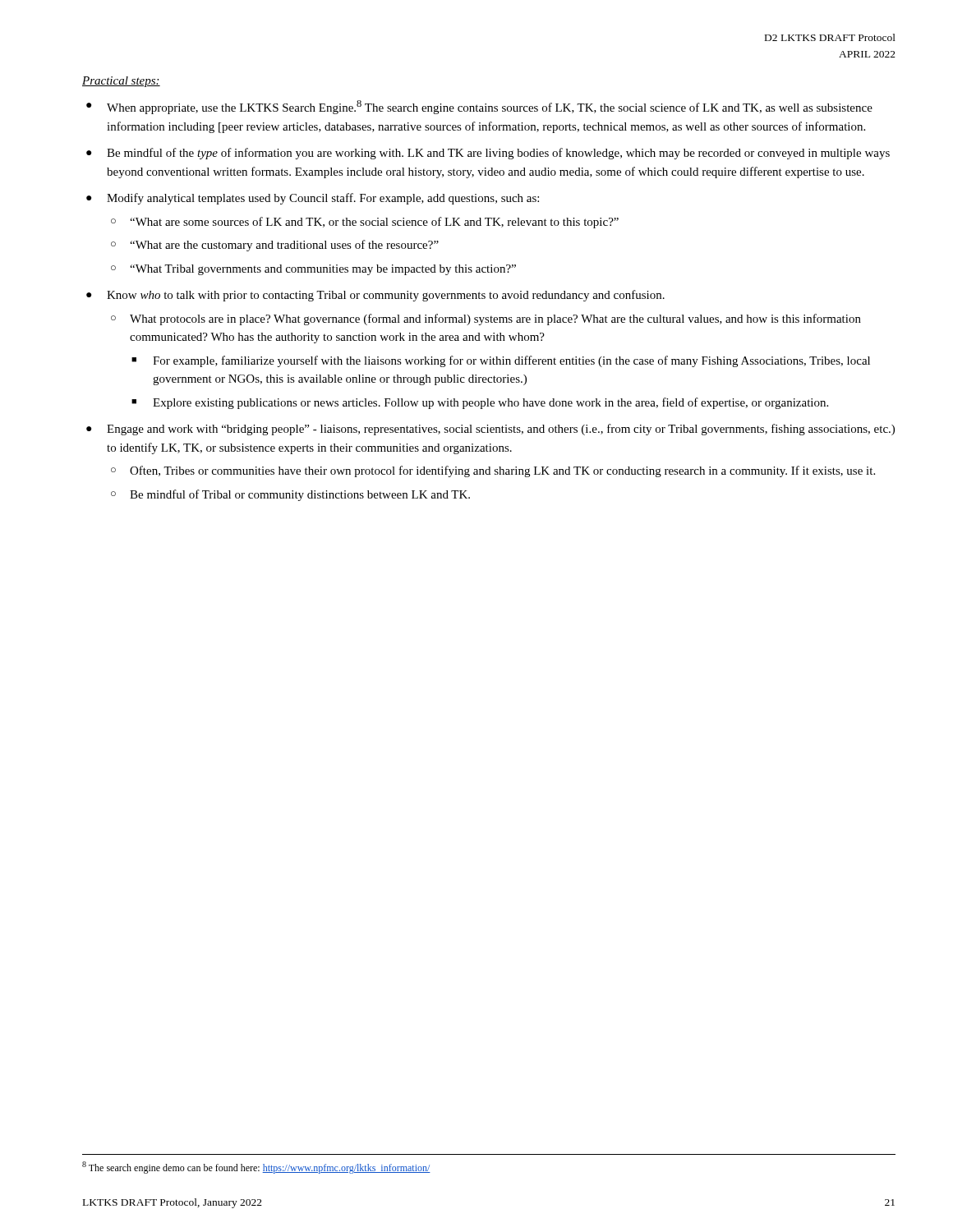Image resolution: width=953 pixels, height=1232 pixels.
Task: Find the block starting "Practical steps:"
Action: [121, 81]
